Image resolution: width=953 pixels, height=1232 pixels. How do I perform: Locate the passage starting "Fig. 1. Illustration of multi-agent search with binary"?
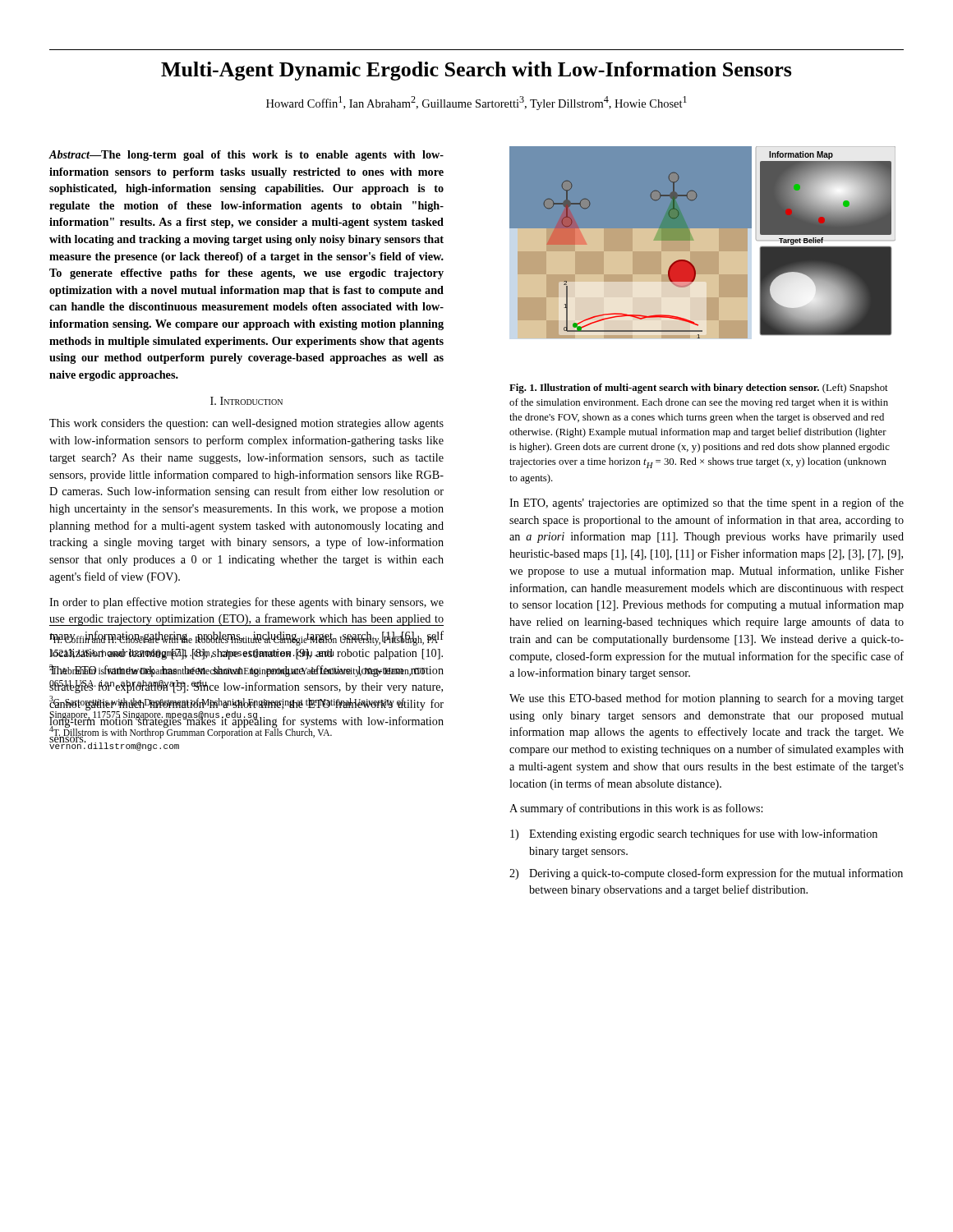[x=700, y=433]
